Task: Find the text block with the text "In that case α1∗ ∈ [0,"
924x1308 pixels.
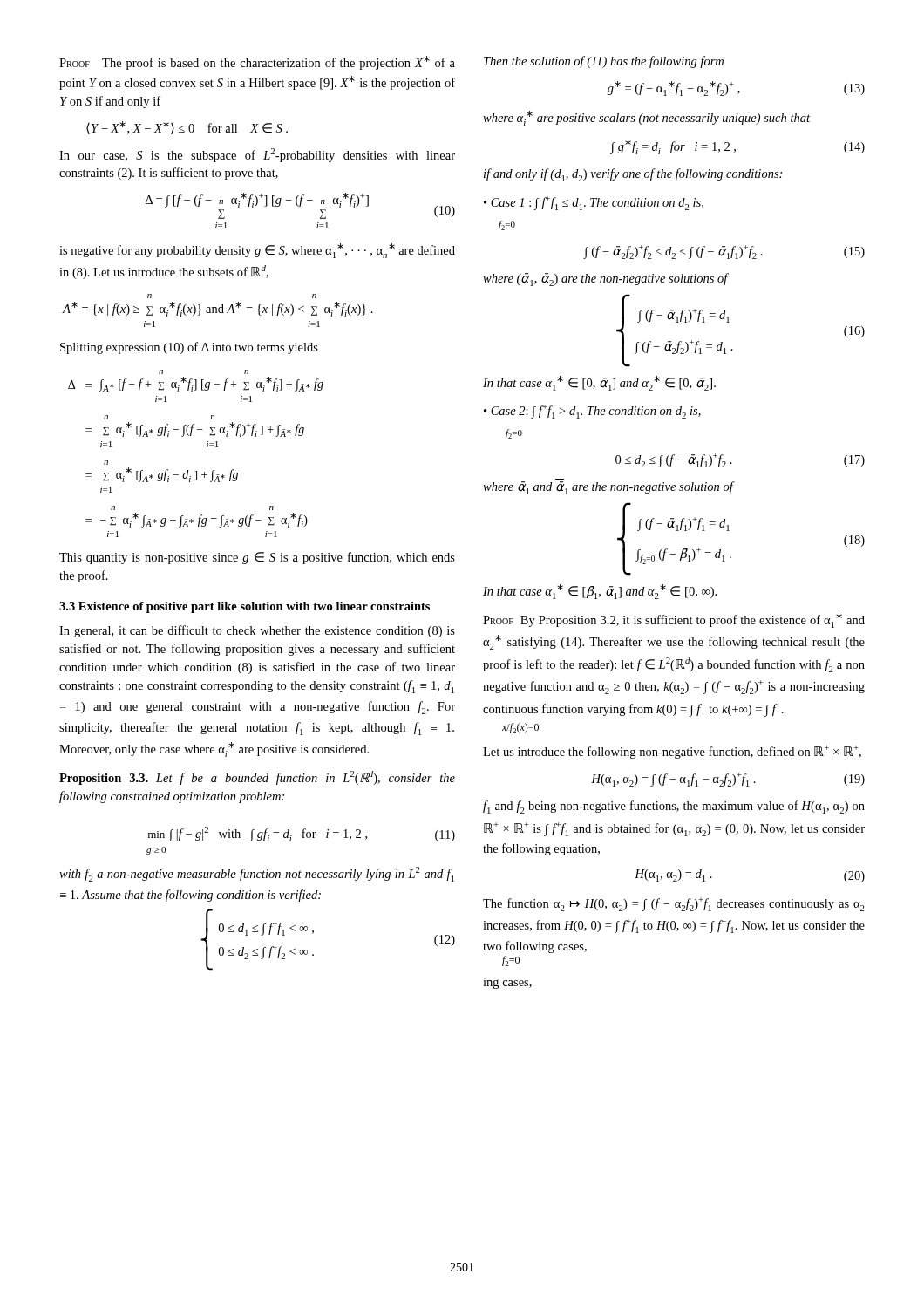Action: (x=674, y=383)
